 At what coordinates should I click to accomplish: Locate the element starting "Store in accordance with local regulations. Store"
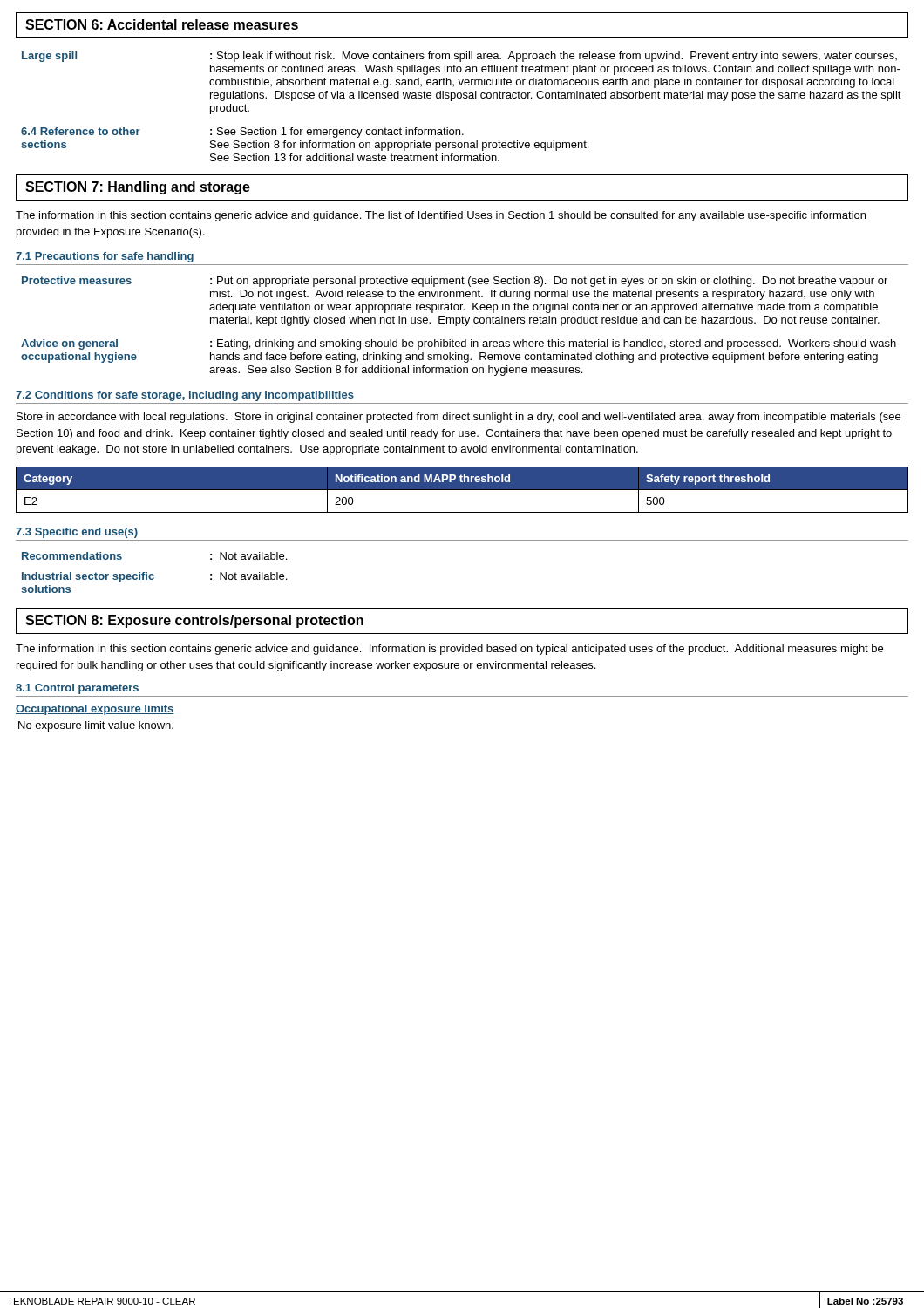click(462, 433)
